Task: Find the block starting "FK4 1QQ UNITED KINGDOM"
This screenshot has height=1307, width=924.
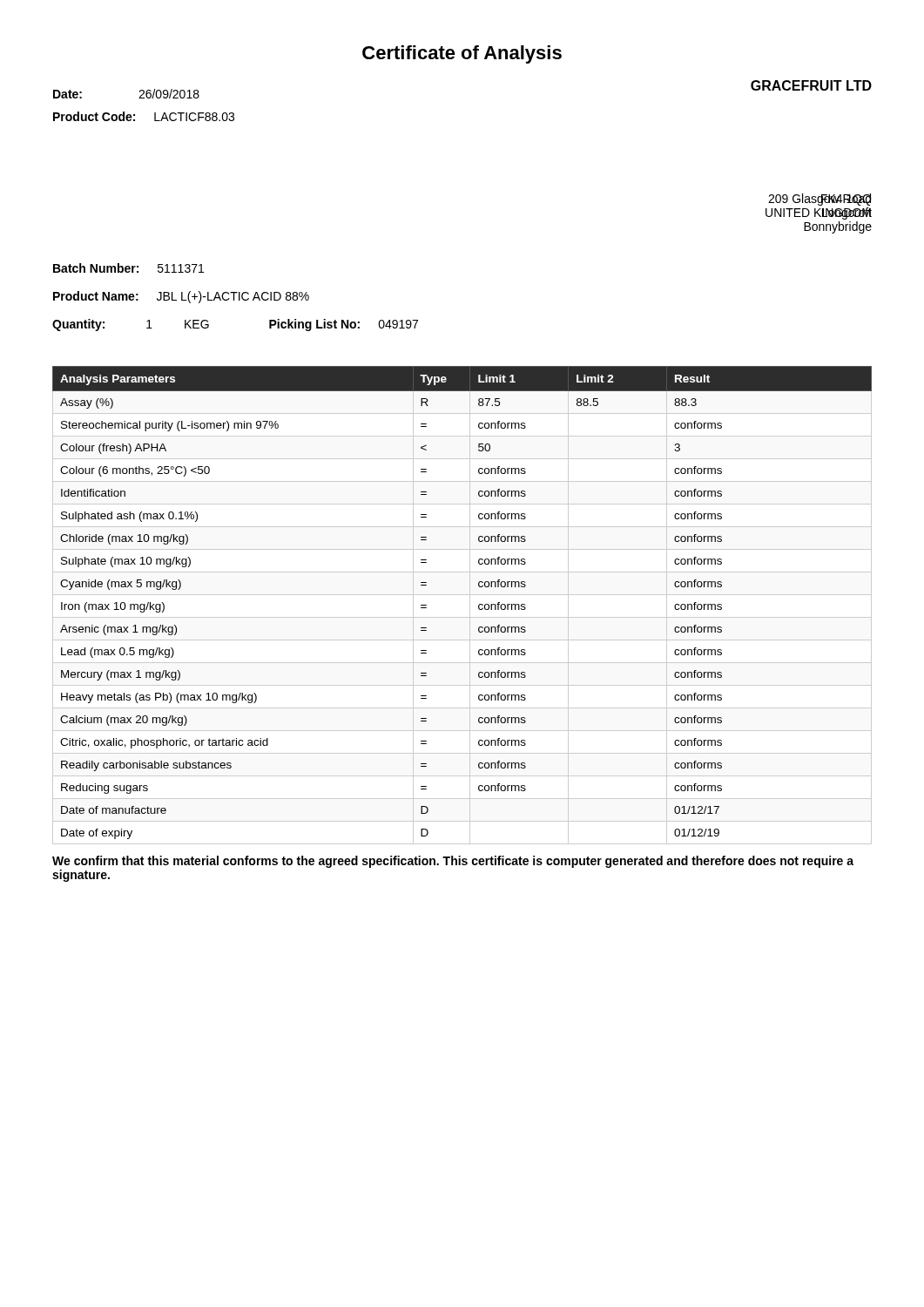Action: click(x=818, y=206)
